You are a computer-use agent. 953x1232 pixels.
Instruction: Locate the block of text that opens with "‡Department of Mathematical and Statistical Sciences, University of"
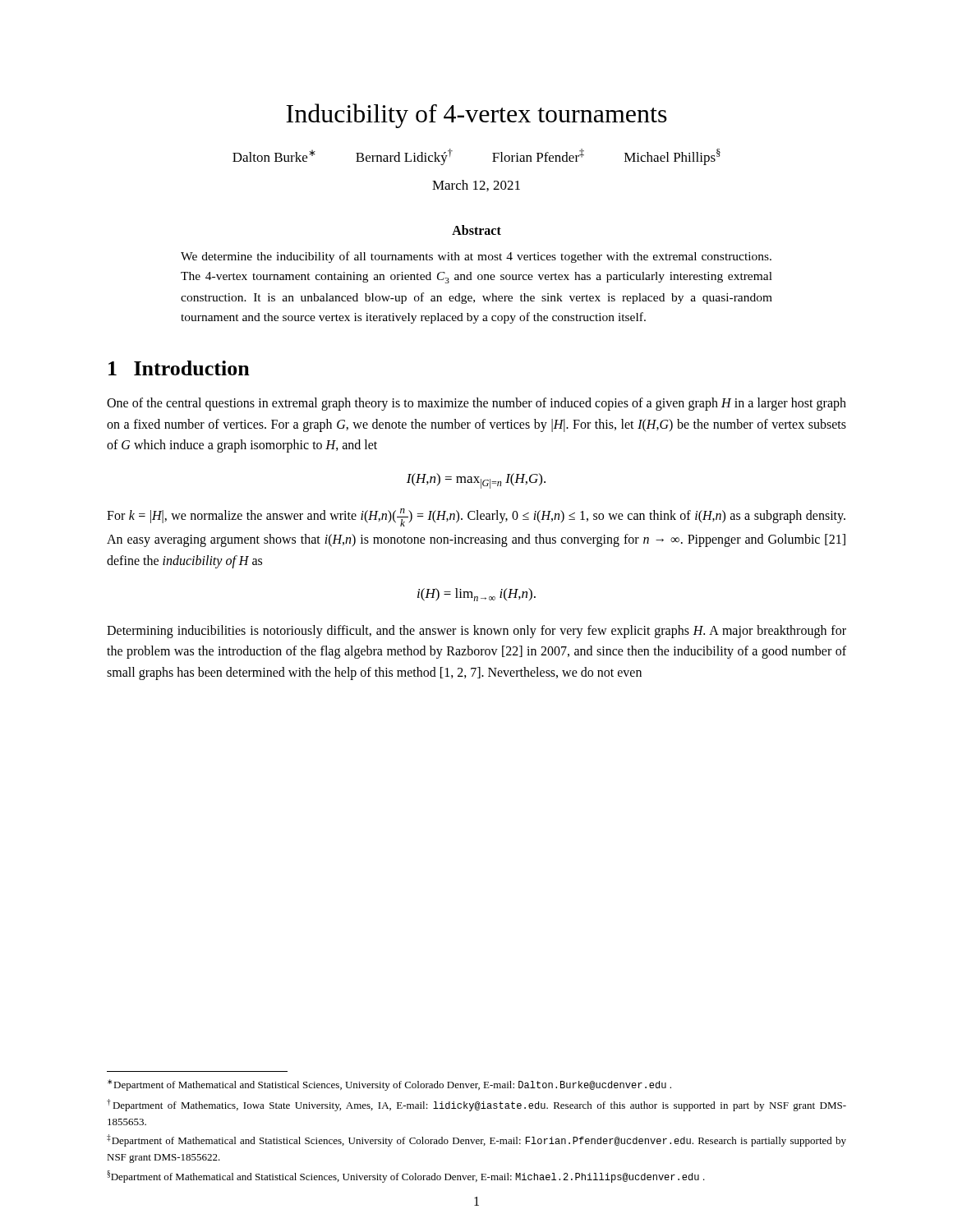coord(476,1149)
